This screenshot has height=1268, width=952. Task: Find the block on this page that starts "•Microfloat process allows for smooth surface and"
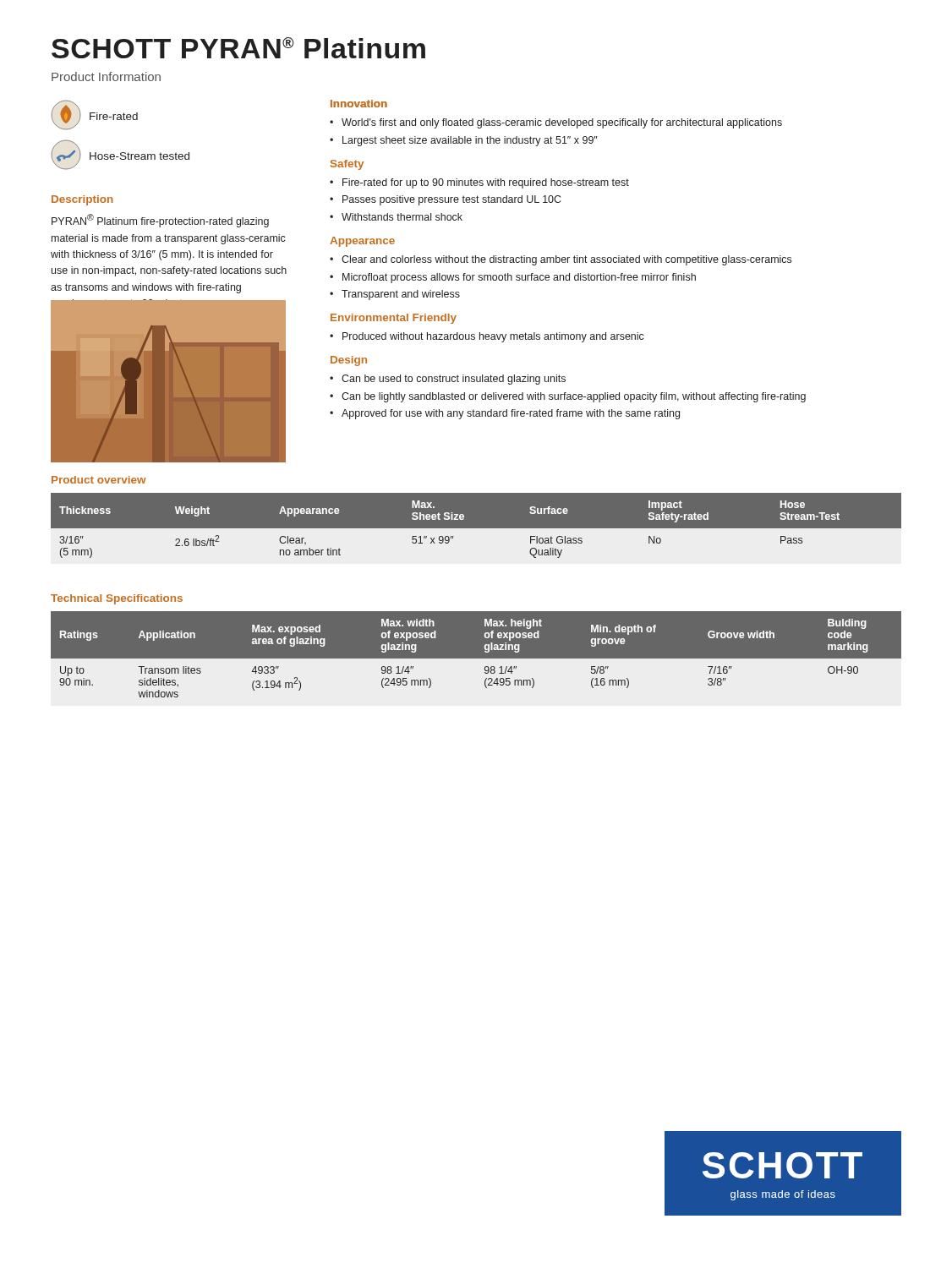(513, 277)
